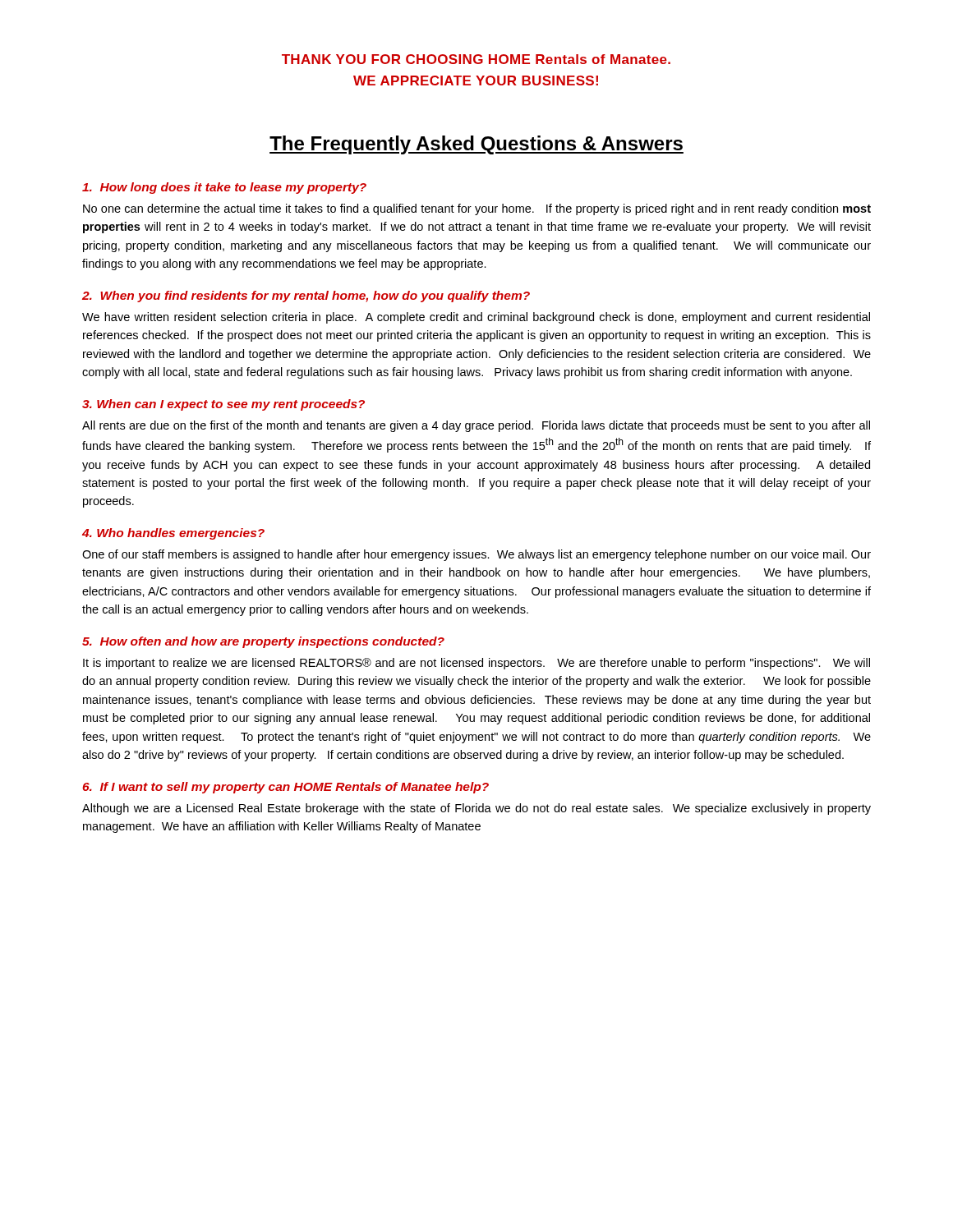This screenshot has width=953, height=1232.
Task: Find the region starting "1. How long does"
Action: pyautogui.click(x=224, y=187)
